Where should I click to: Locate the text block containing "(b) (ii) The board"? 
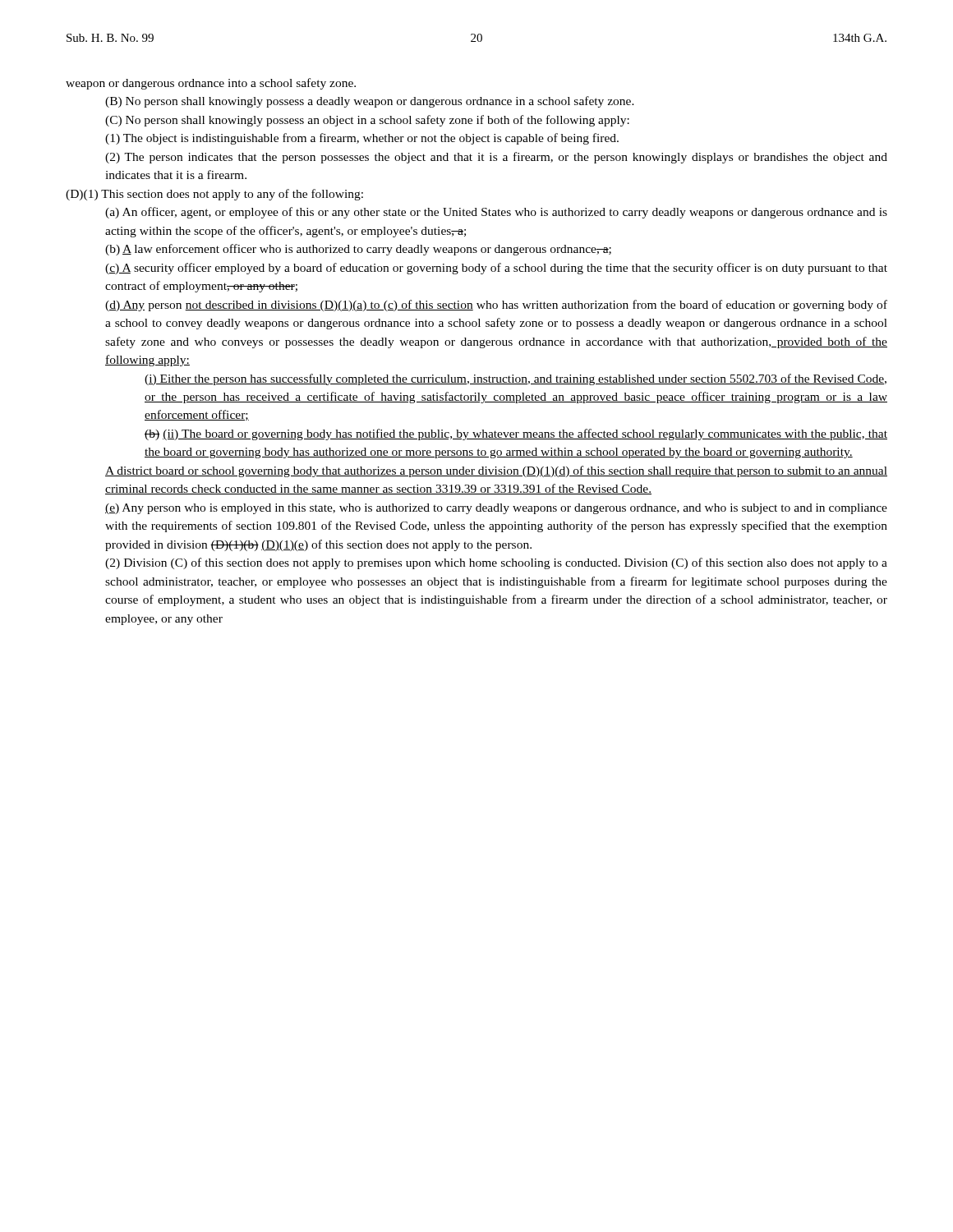point(516,443)
